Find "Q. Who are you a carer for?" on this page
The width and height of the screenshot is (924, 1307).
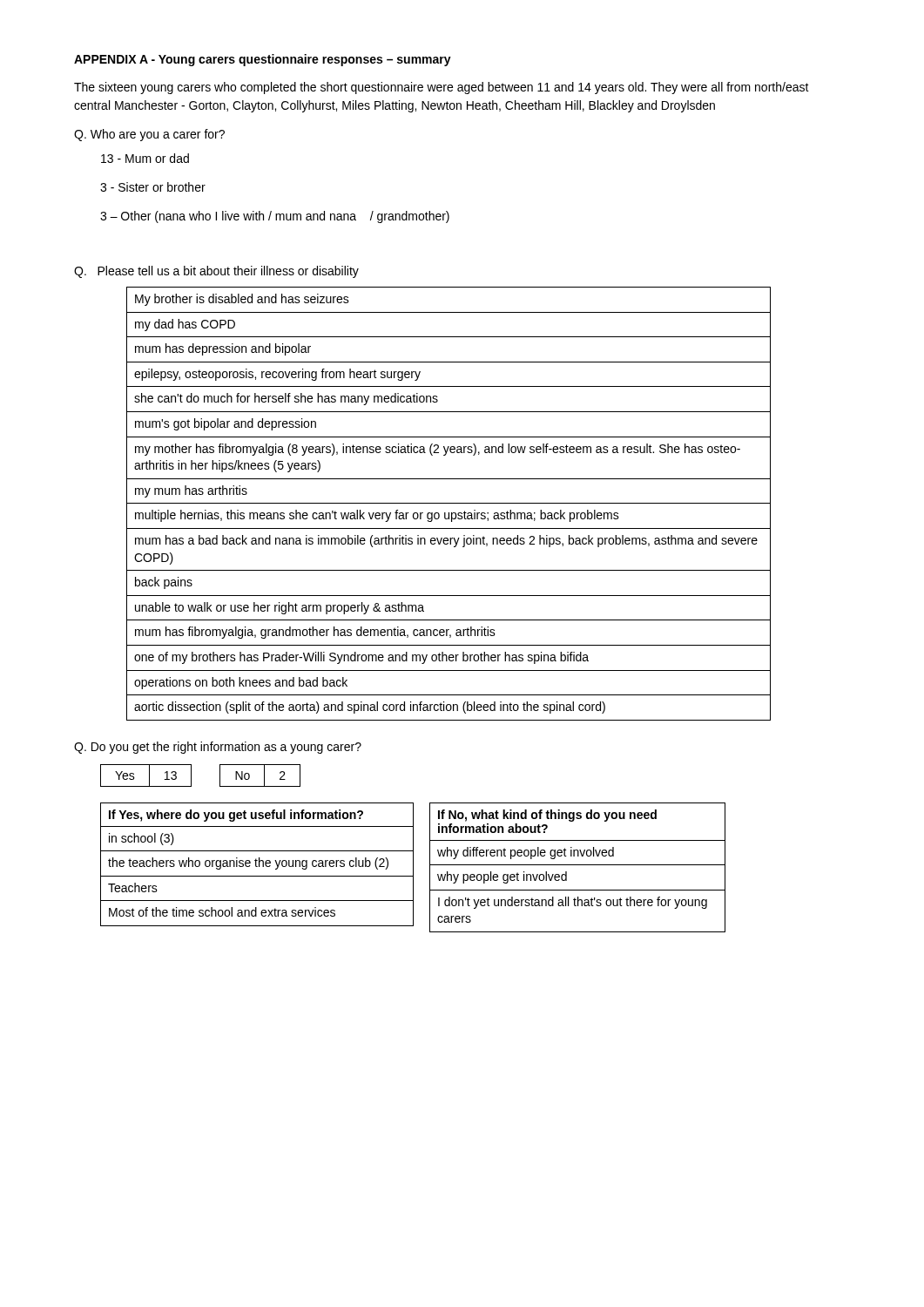click(150, 134)
